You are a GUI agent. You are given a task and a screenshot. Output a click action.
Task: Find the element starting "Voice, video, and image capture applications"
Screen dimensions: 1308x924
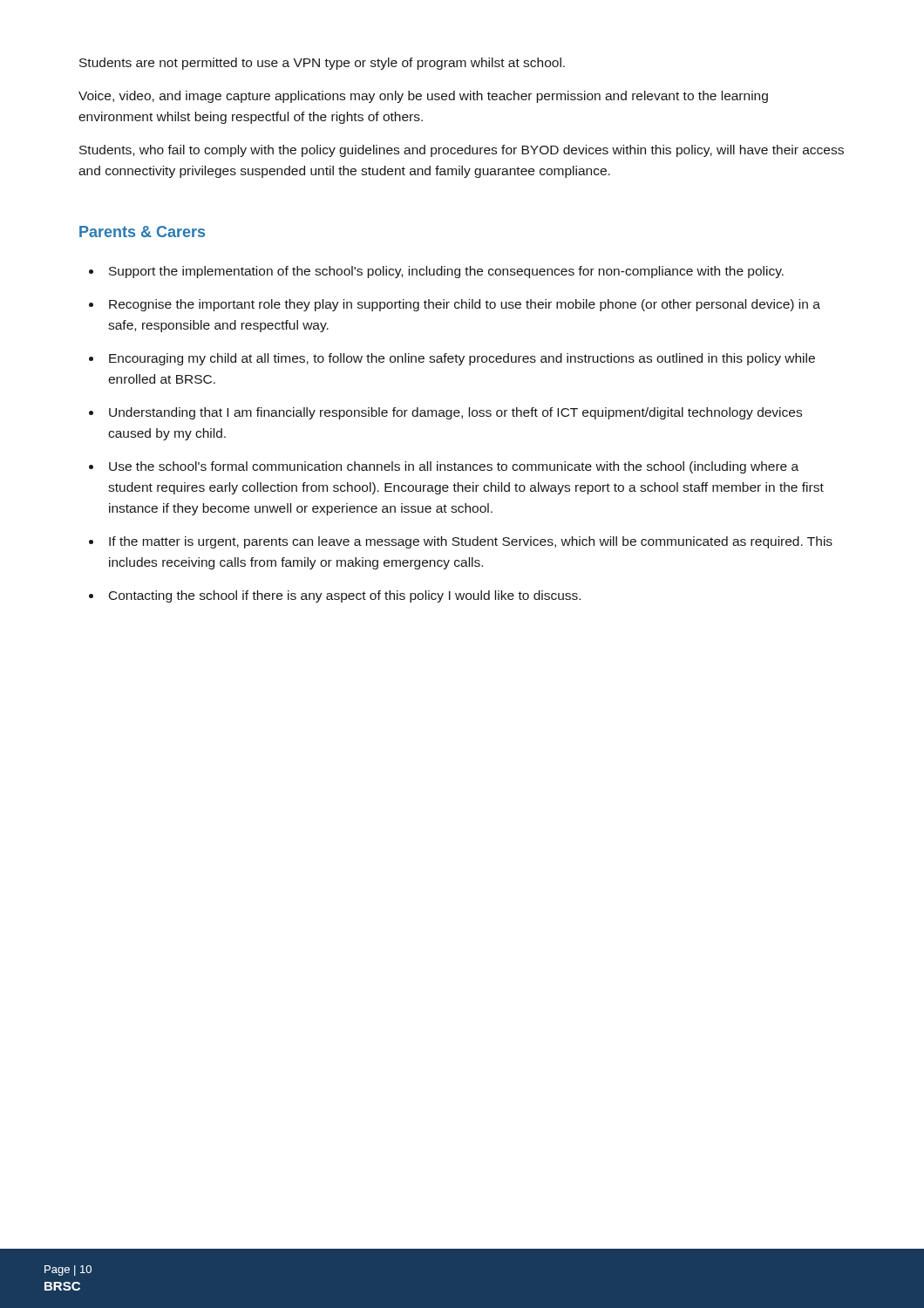pos(424,106)
